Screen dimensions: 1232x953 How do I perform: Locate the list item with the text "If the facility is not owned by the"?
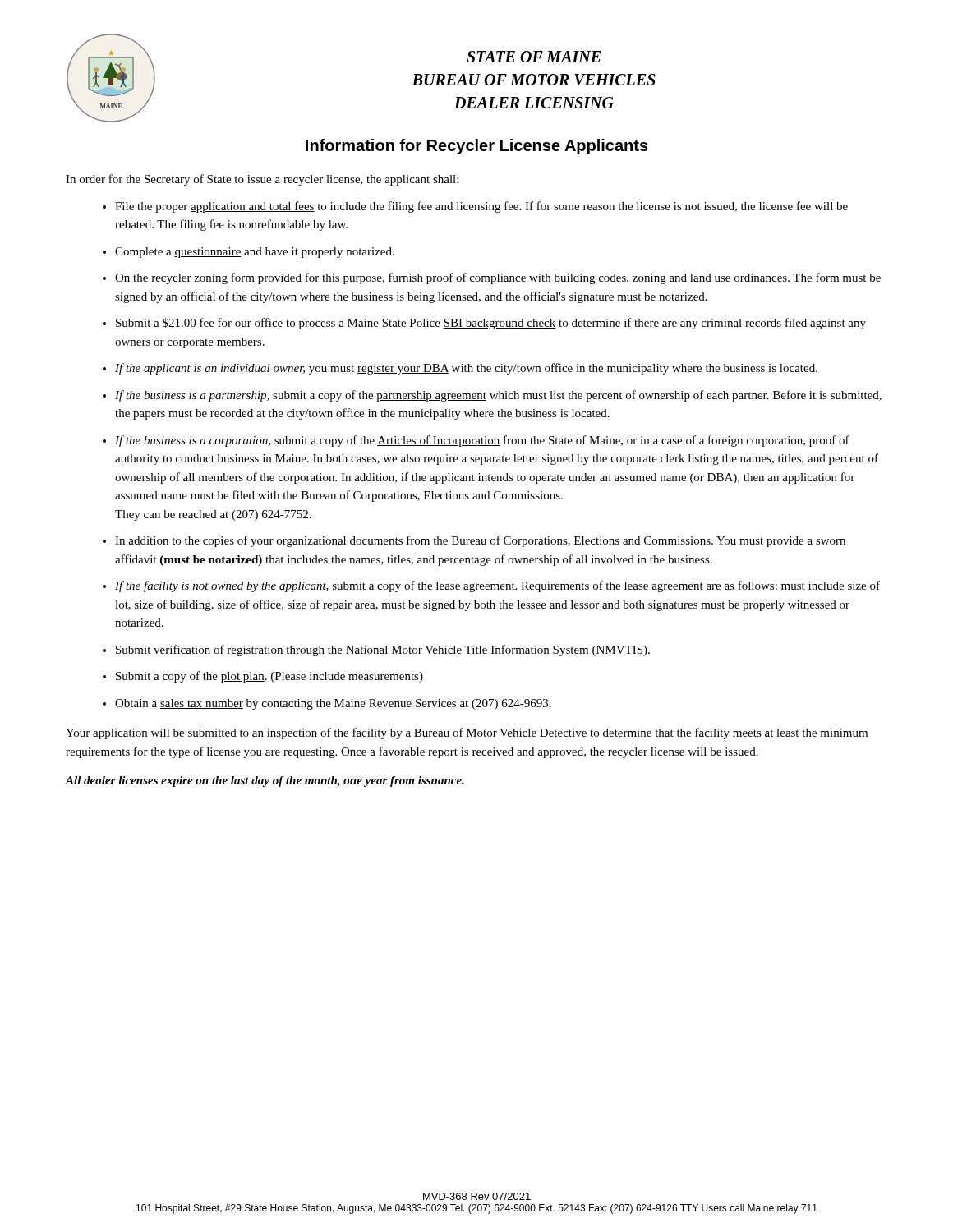click(497, 604)
